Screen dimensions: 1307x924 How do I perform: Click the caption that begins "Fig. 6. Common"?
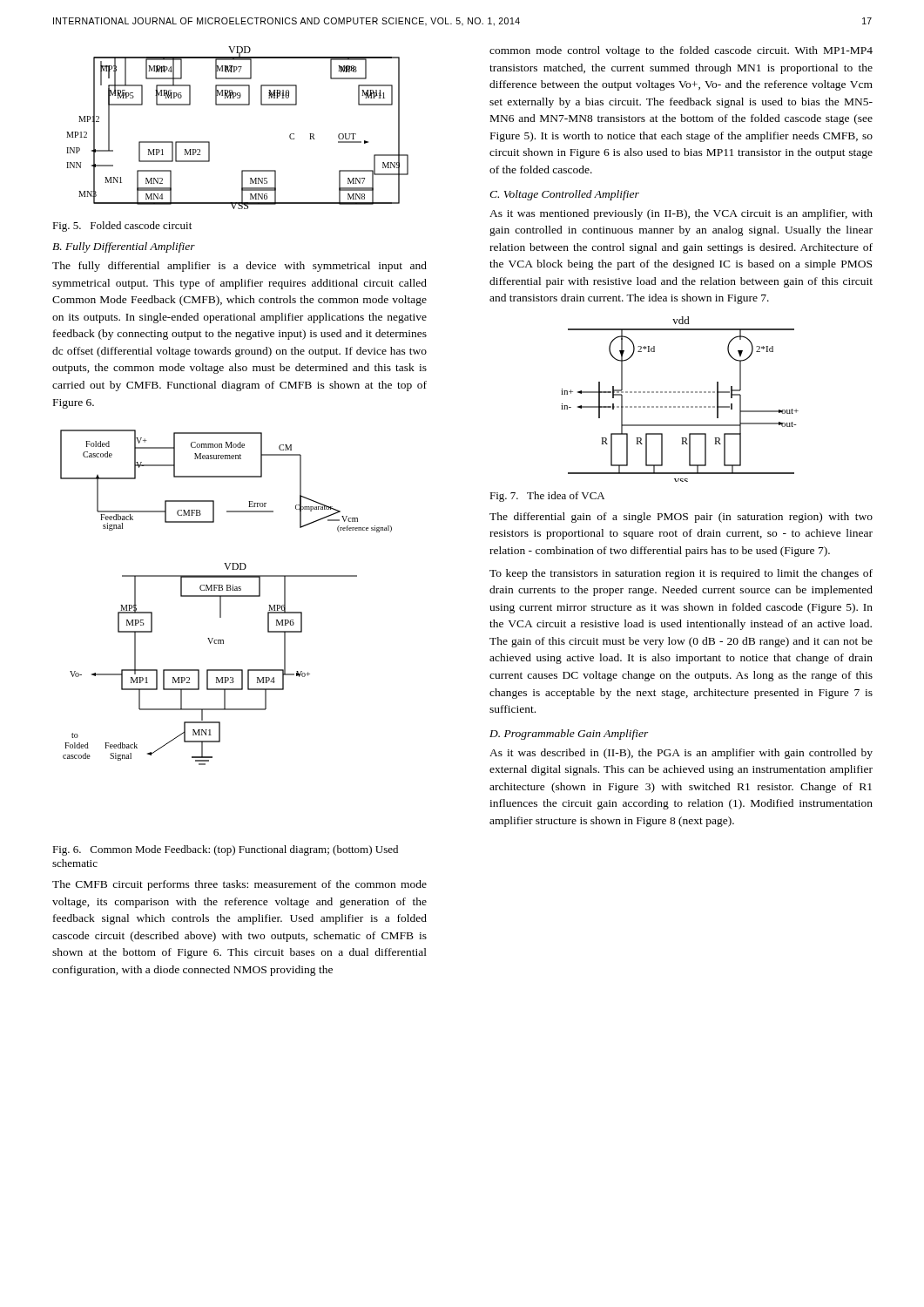[225, 856]
